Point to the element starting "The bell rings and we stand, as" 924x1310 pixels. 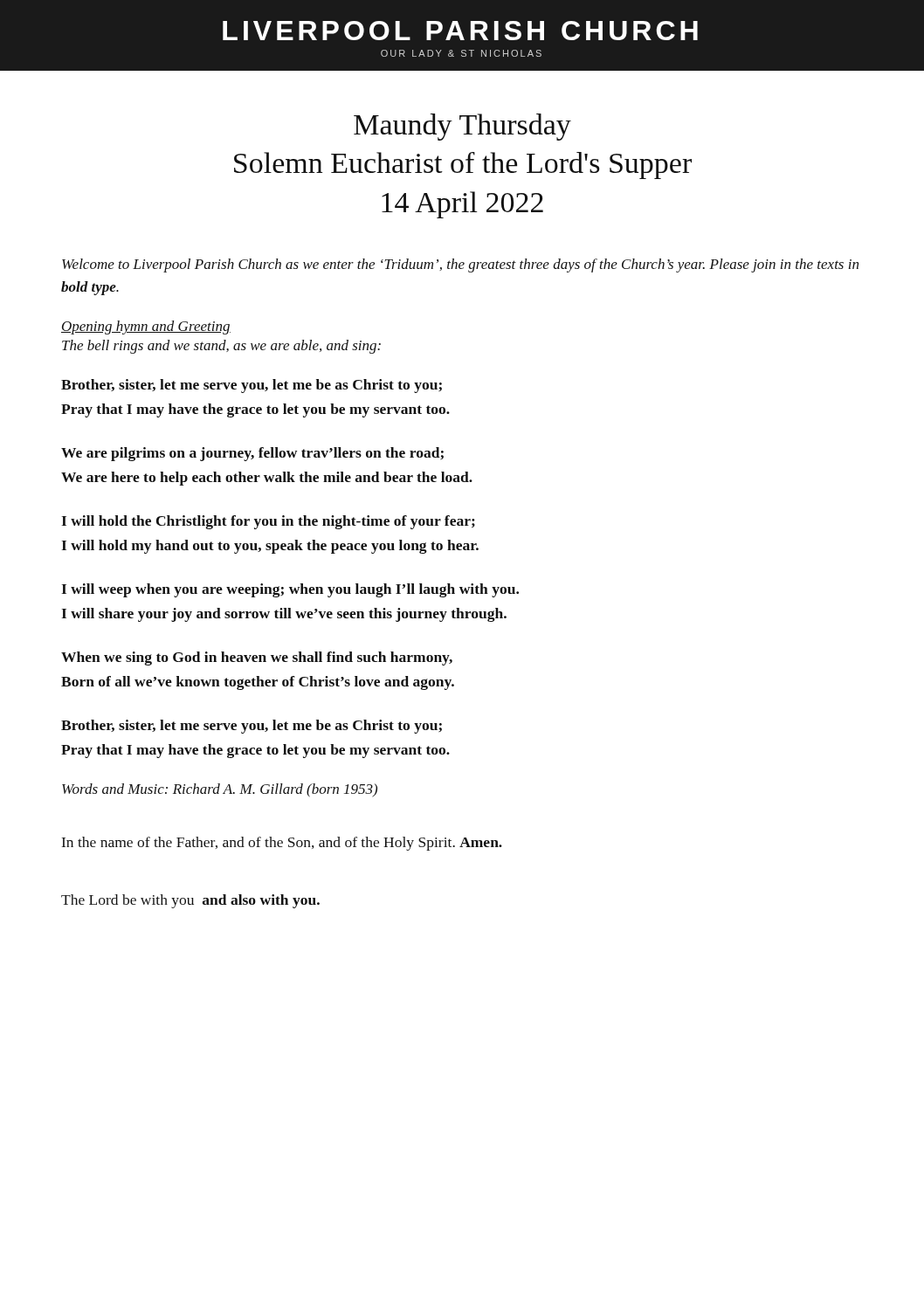click(x=221, y=347)
